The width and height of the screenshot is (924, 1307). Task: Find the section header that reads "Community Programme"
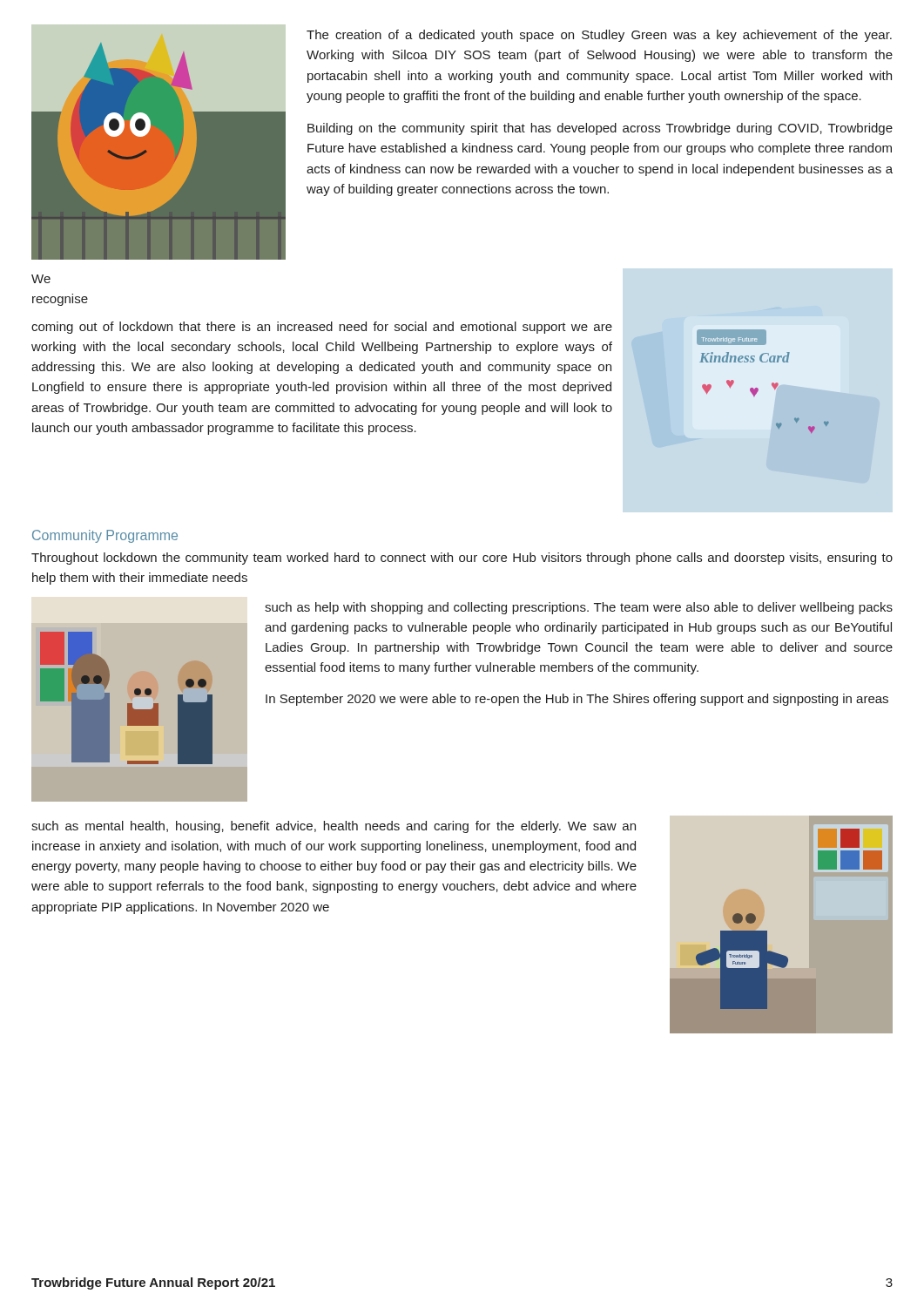point(105,535)
